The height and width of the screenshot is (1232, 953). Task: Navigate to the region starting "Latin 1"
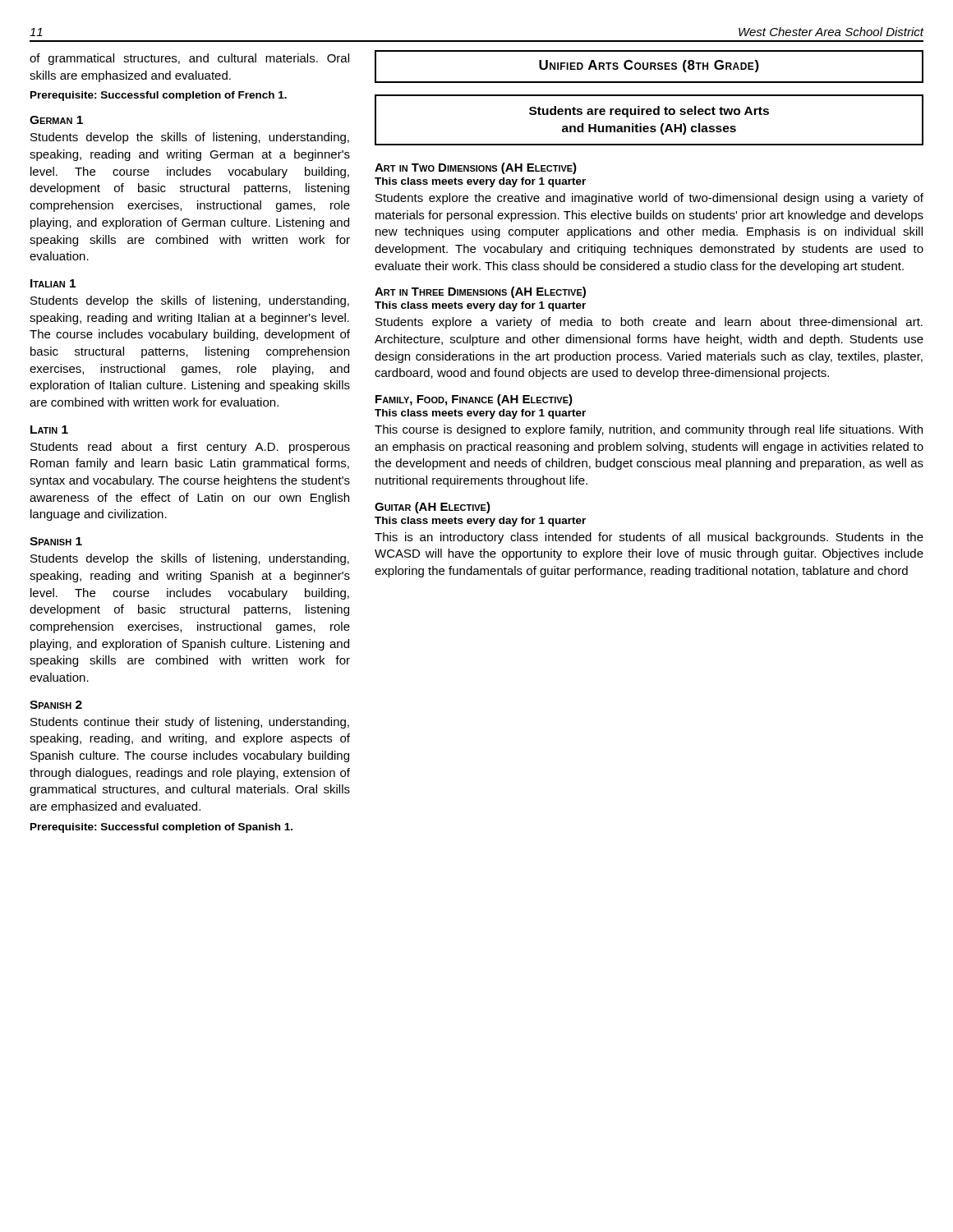click(x=49, y=429)
